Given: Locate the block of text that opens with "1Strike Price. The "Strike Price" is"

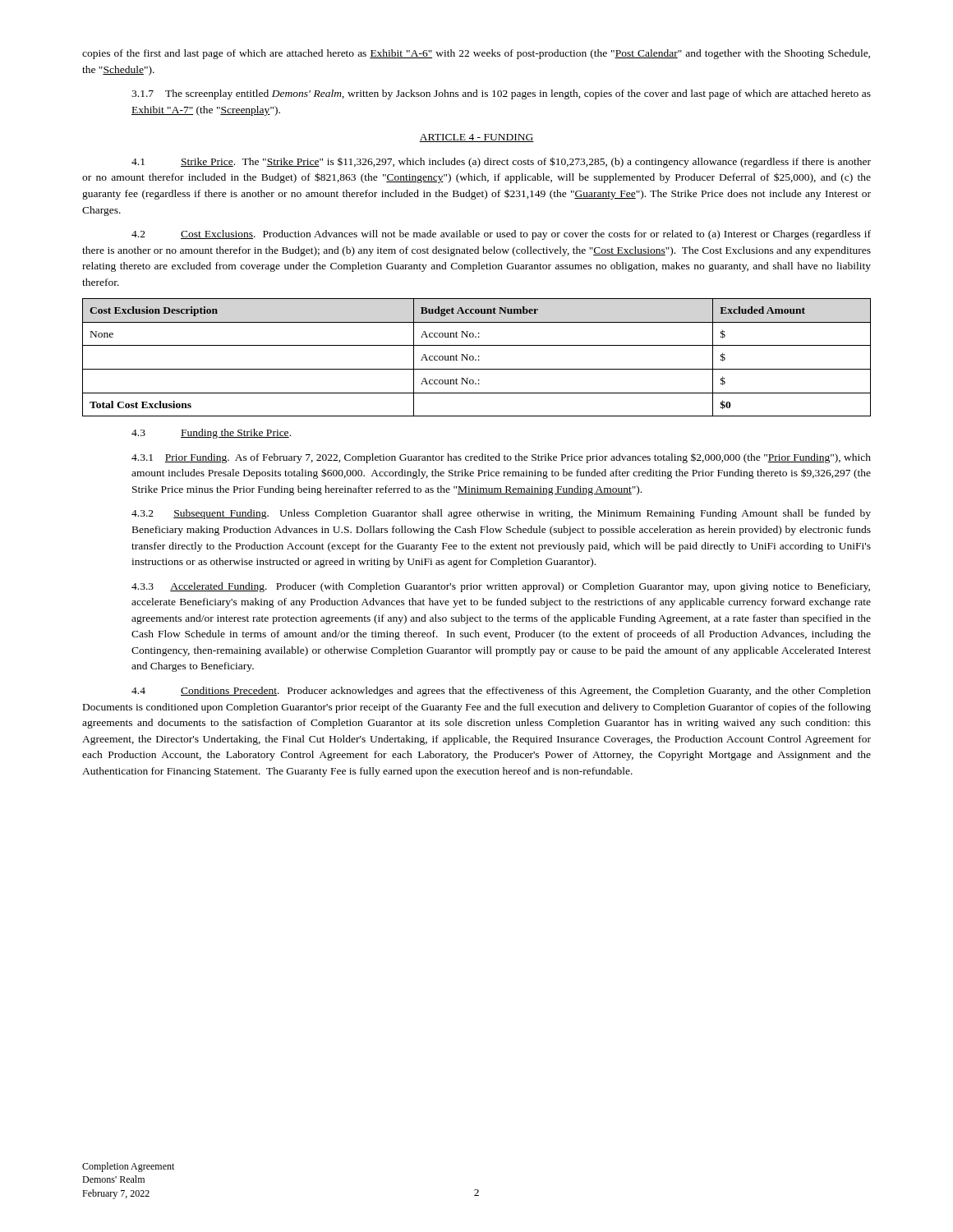Looking at the screenshot, I should coord(476,186).
